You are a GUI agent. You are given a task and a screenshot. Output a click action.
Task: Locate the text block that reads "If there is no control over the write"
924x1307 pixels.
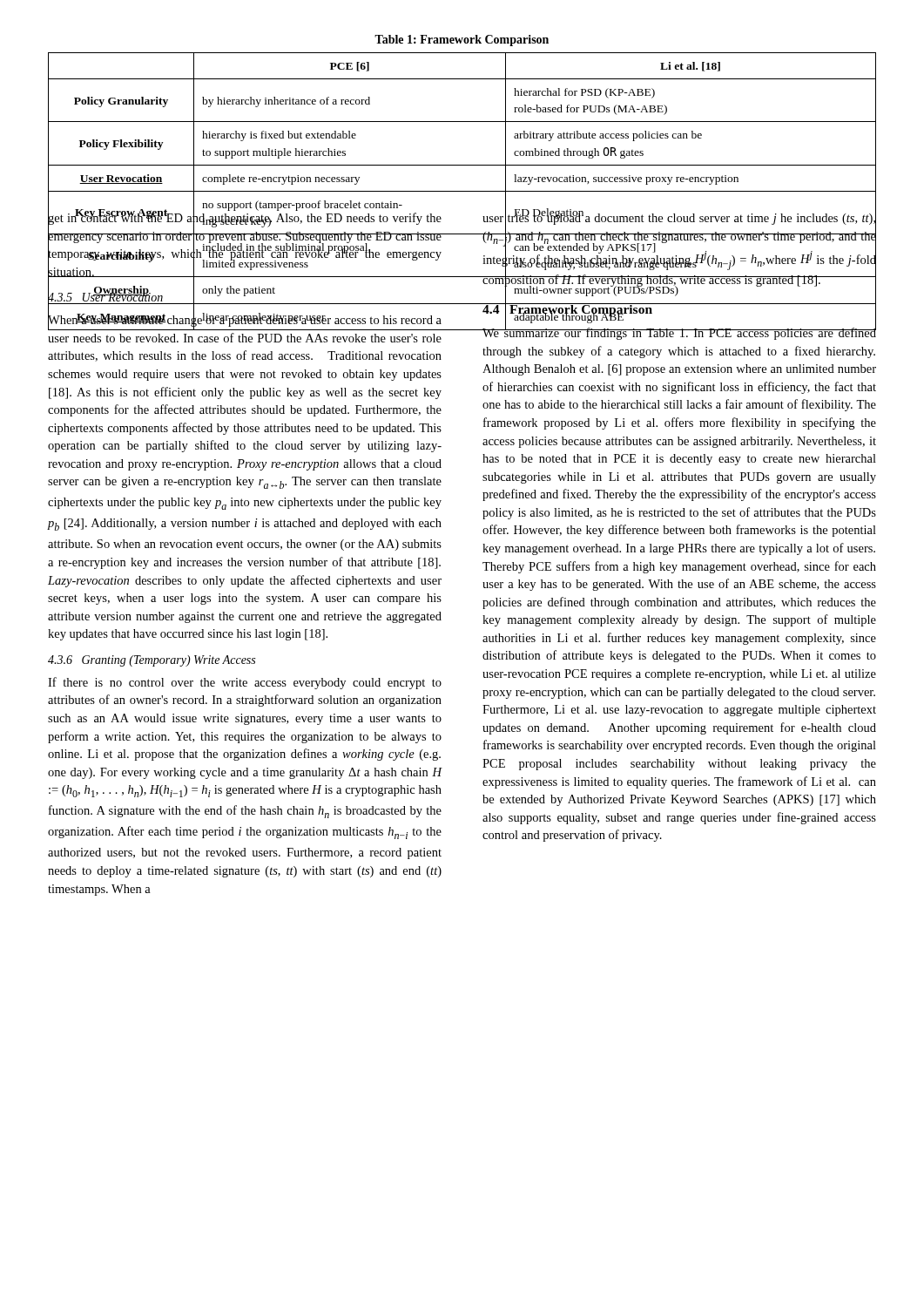click(x=245, y=786)
